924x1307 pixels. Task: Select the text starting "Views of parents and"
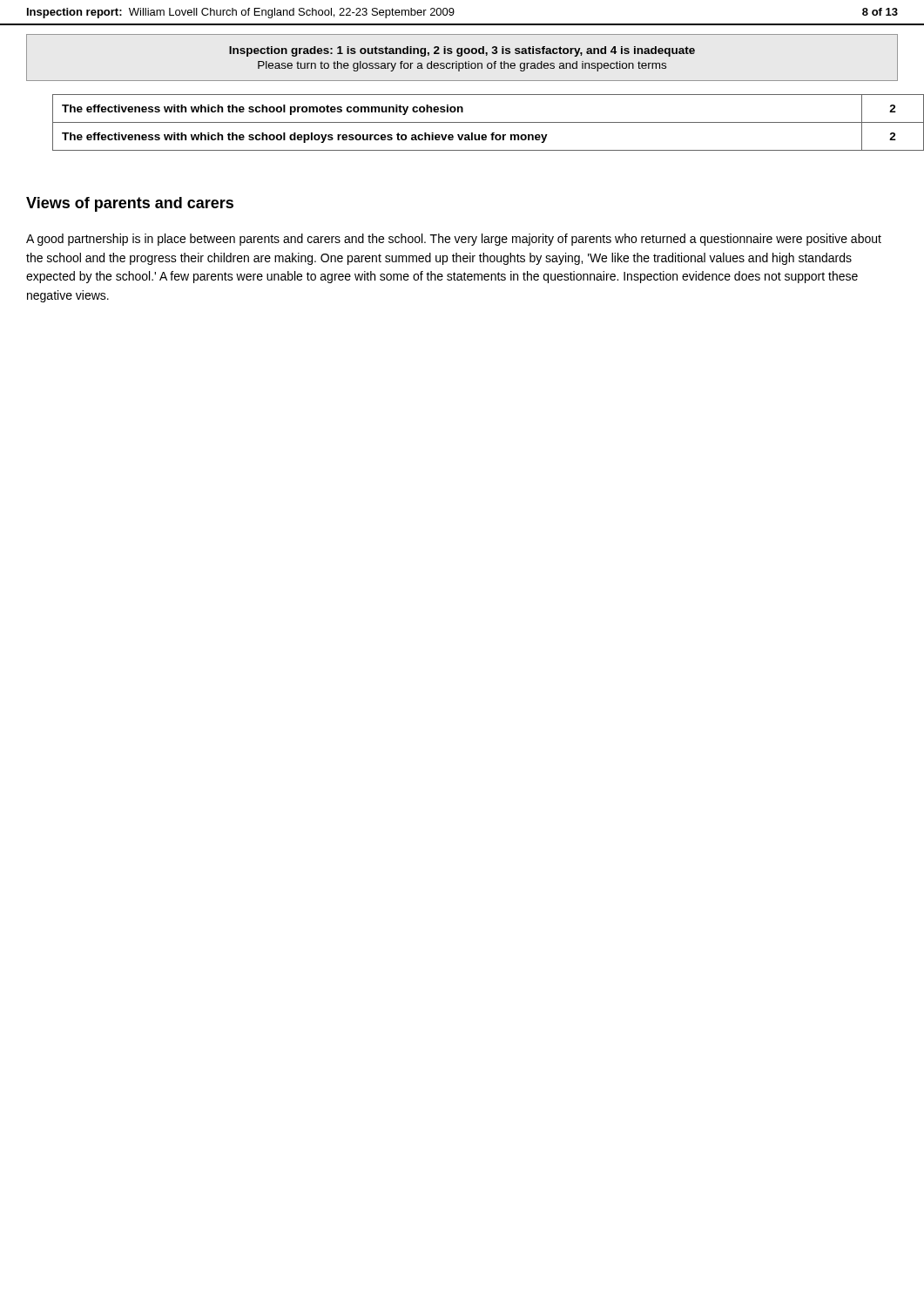pyautogui.click(x=130, y=203)
